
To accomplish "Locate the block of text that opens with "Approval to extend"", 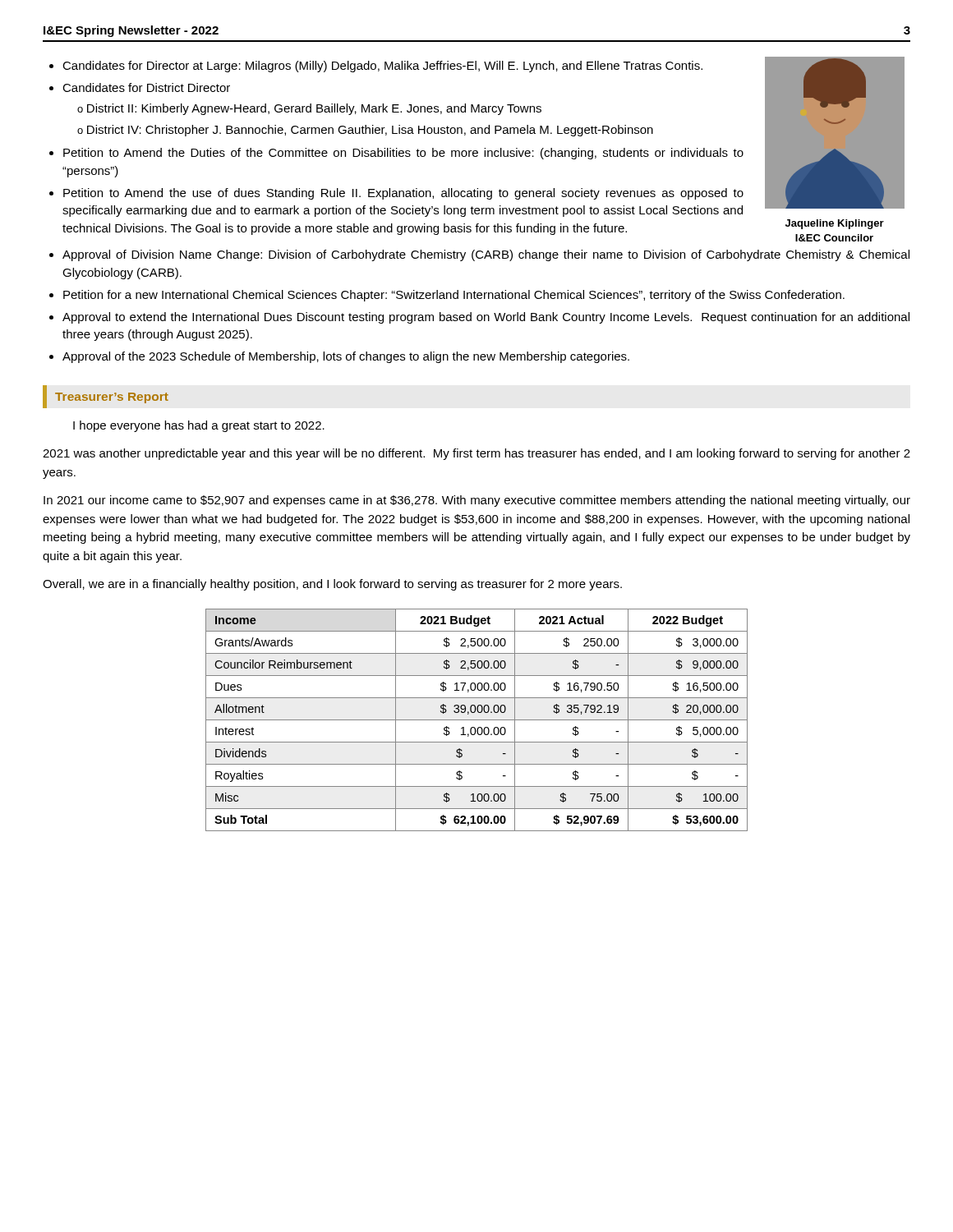I will [x=486, y=326].
